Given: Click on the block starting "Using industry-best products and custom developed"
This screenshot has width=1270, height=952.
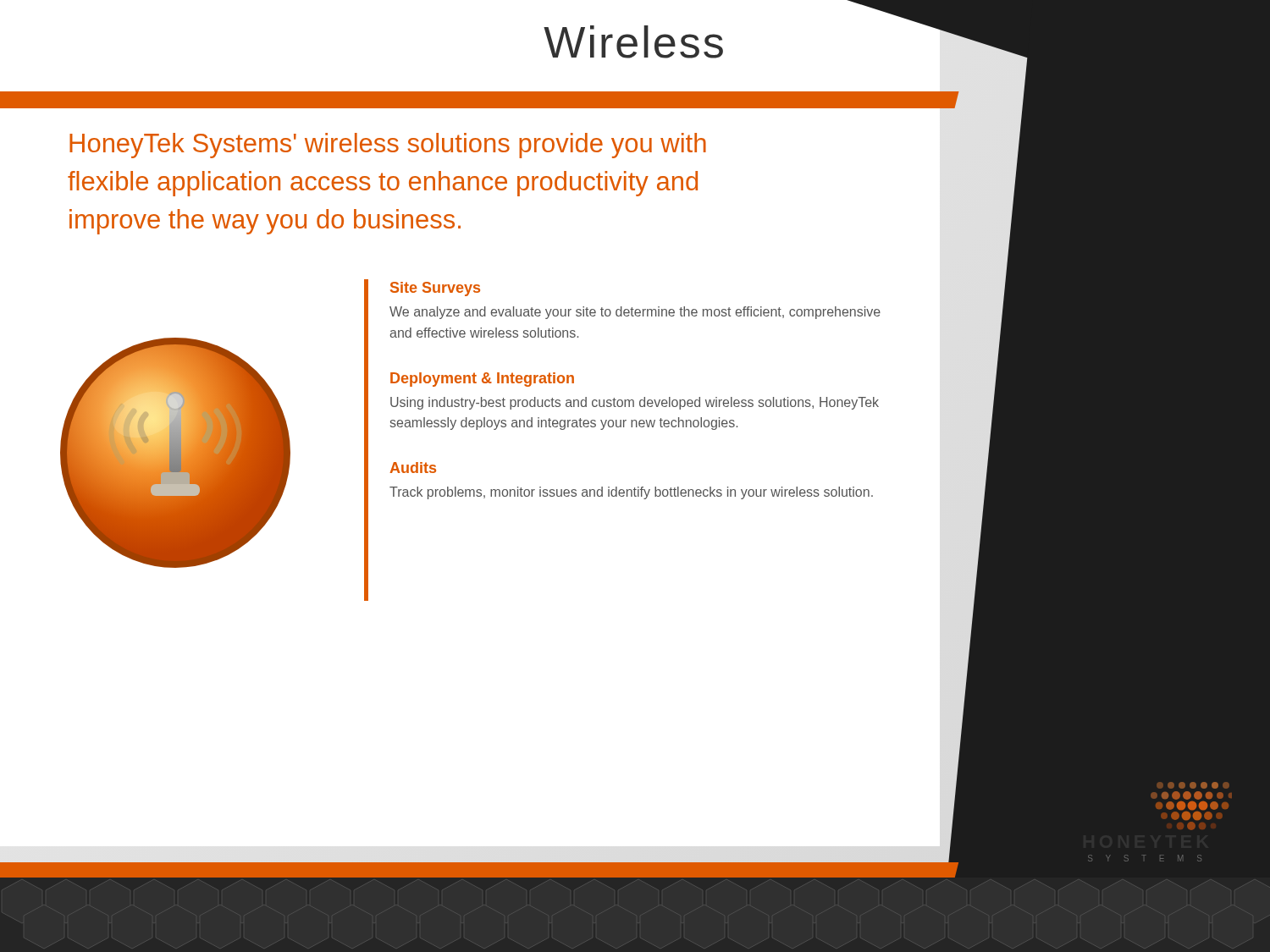Looking at the screenshot, I should pos(634,413).
